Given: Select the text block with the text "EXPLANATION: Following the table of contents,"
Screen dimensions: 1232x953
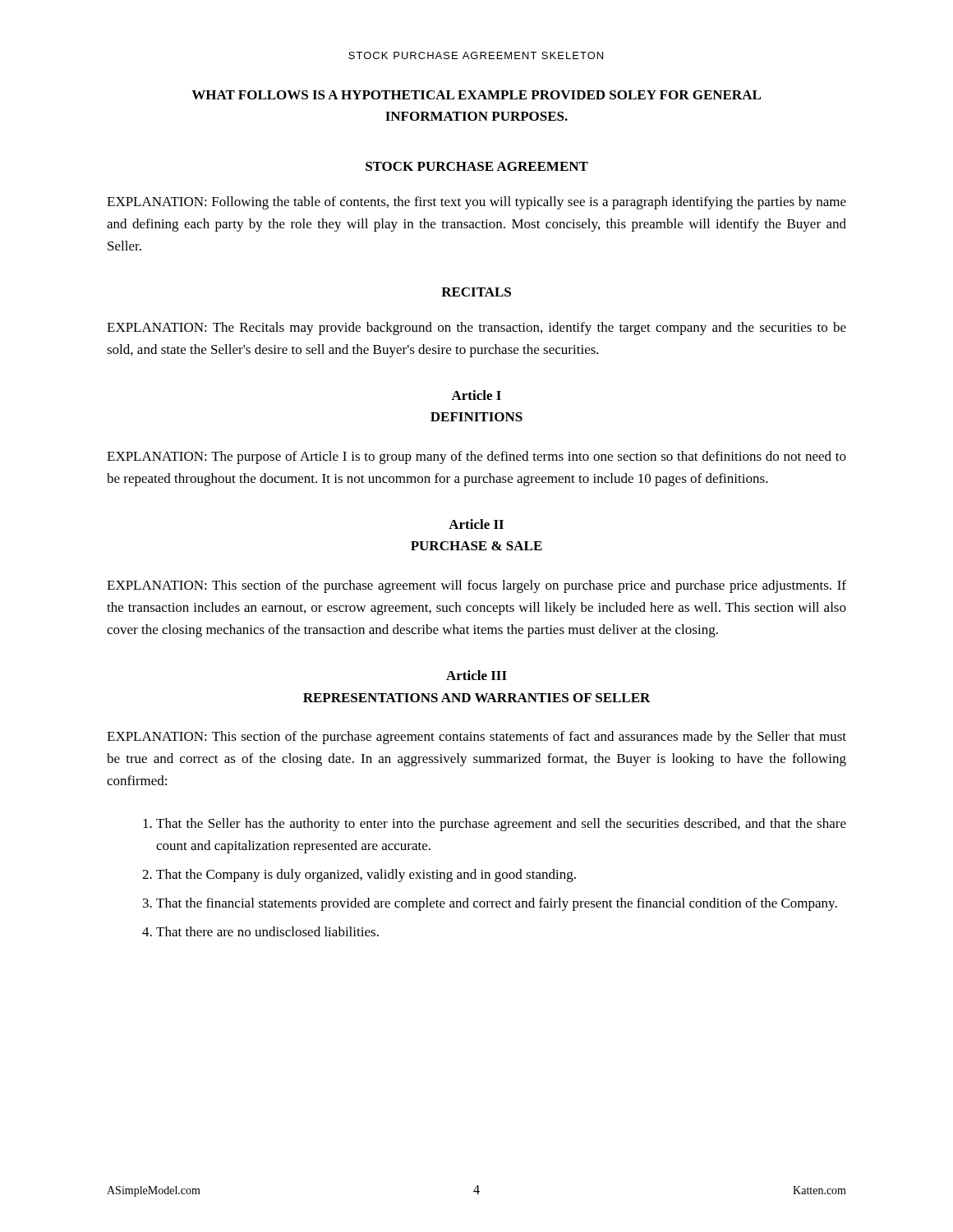Looking at the screenshot, I should pyautogui.click(x=476, y=224).
